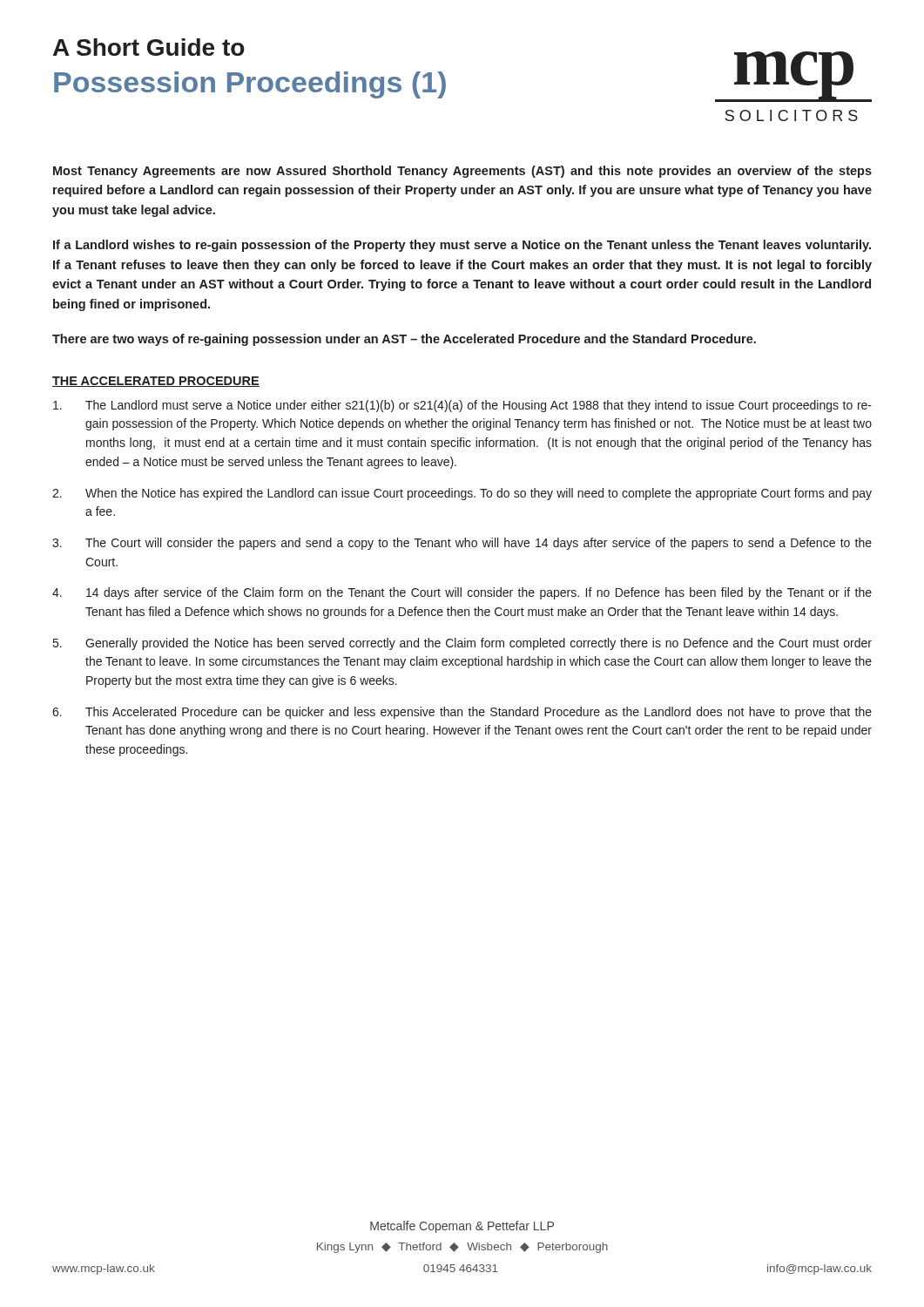924x1307 pixels.
Task: Select the region starting "Most Tenancy Agreements are now Assured Shorthold"
Action: pyautogui.click(x=462, y=190)
